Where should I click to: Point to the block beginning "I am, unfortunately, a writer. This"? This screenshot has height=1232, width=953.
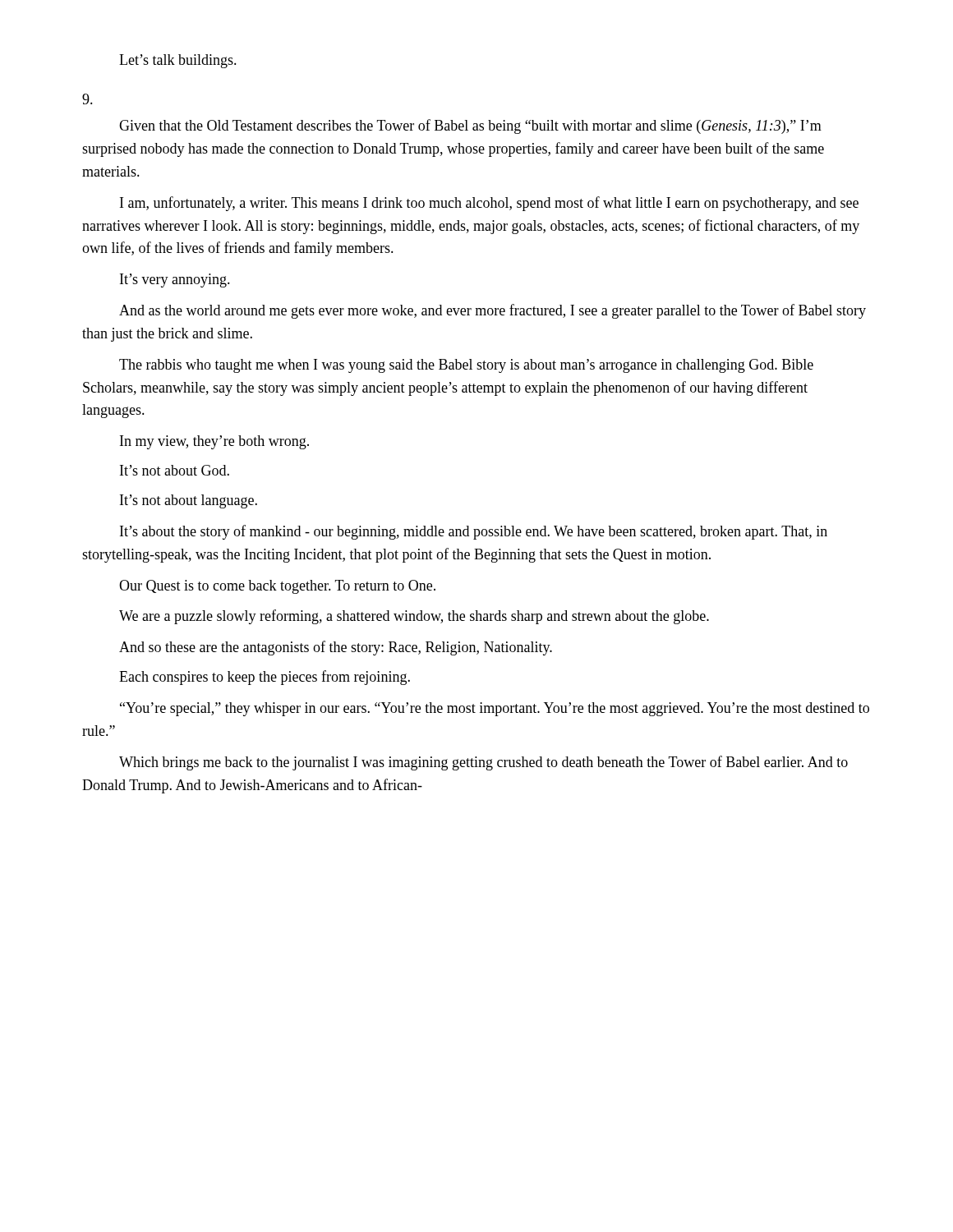[x=471, y=226]
